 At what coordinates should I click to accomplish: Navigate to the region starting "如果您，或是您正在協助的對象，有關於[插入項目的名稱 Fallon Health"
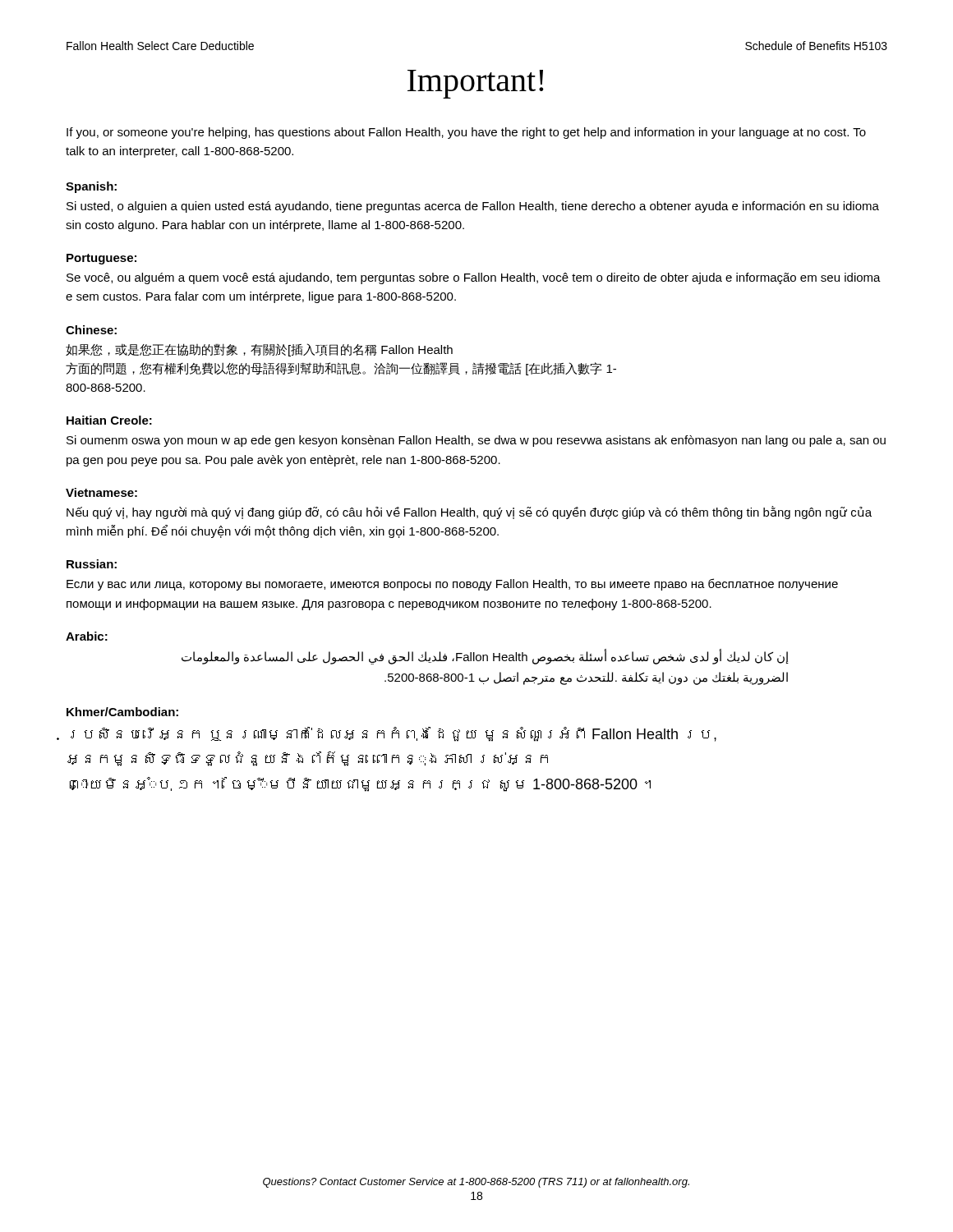click(341, 368)
